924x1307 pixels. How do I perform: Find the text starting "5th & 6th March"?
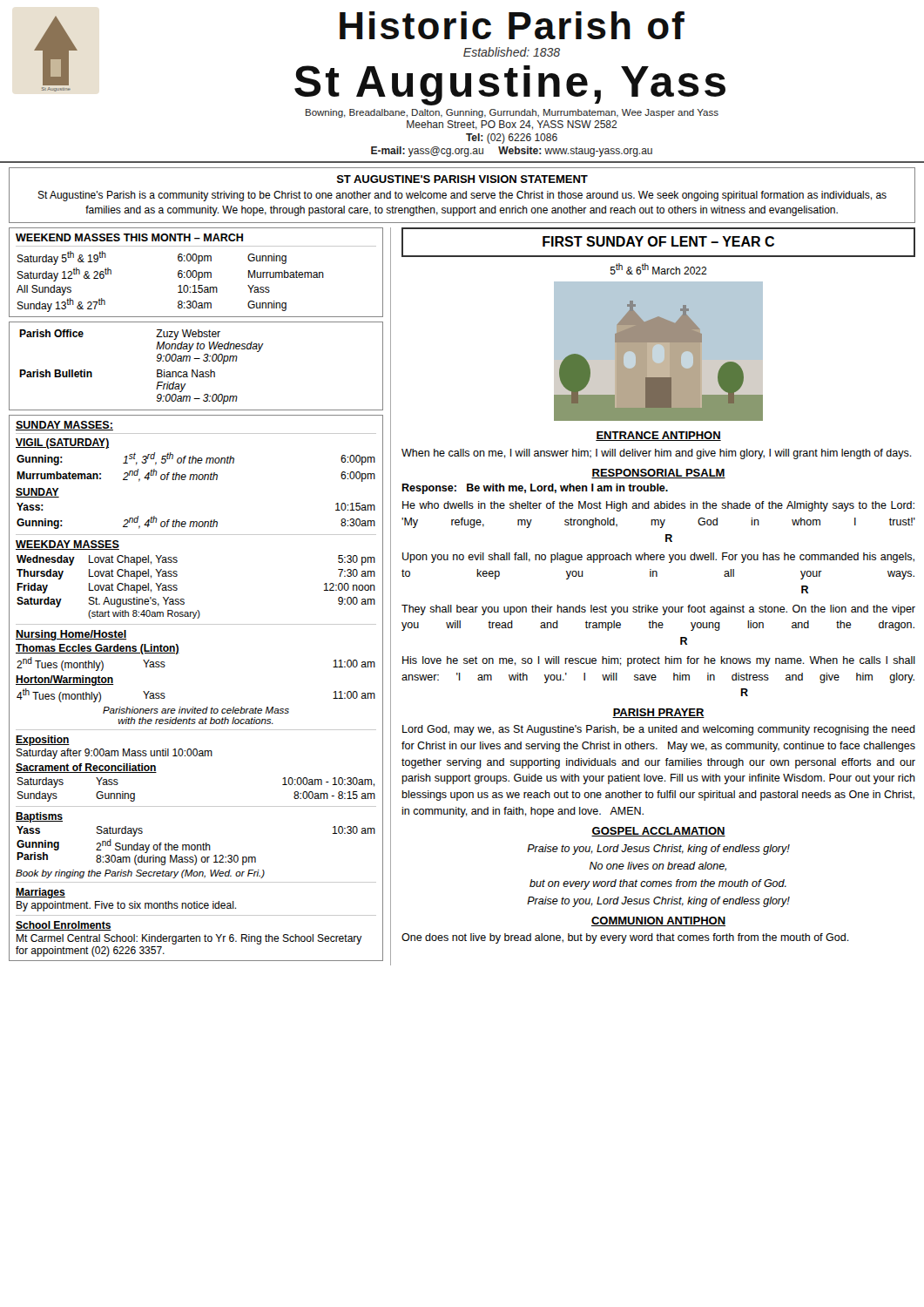point(658,270)
